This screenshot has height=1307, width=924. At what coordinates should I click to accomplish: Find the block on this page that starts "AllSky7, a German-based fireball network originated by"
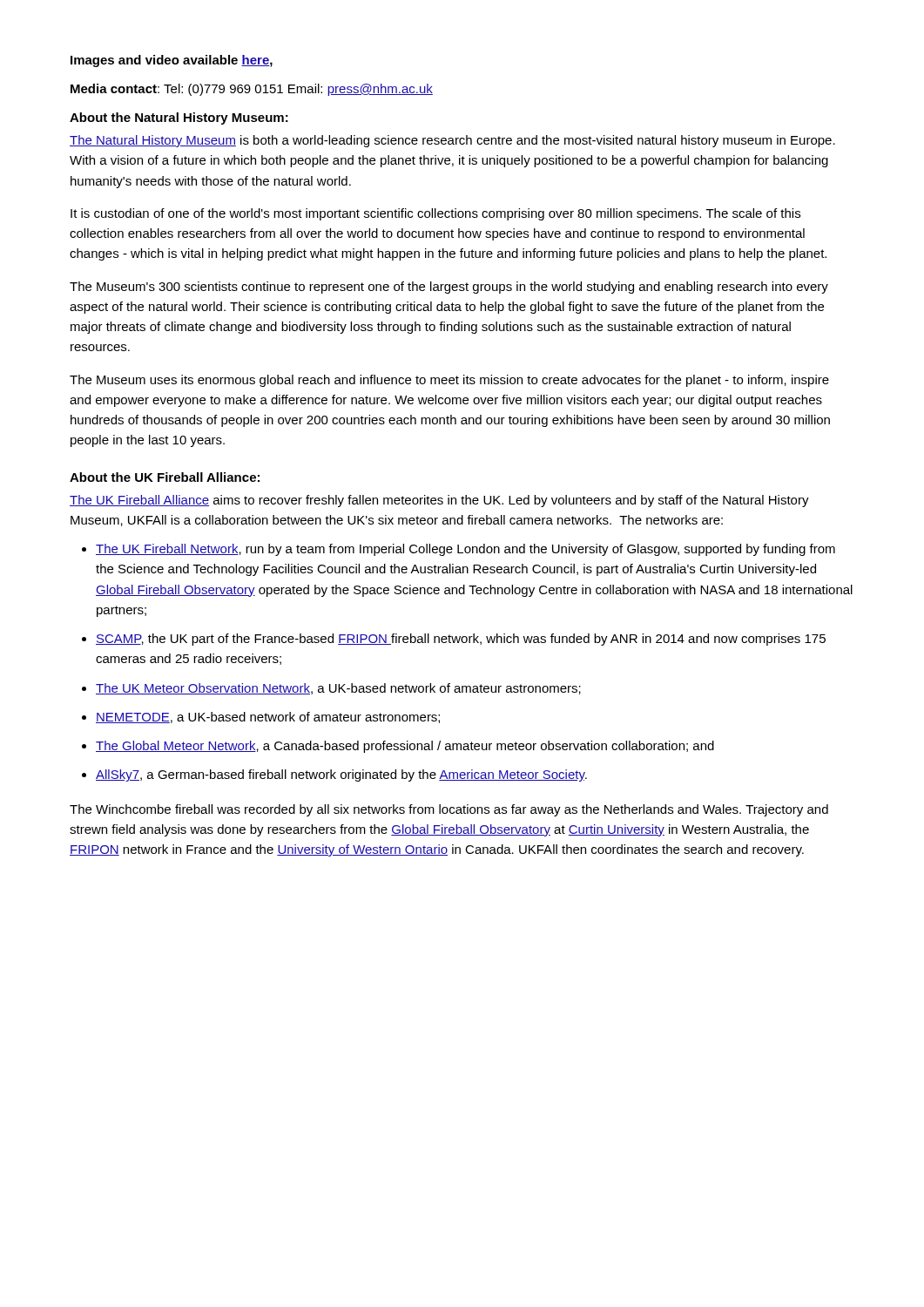(x=342, y=774)
